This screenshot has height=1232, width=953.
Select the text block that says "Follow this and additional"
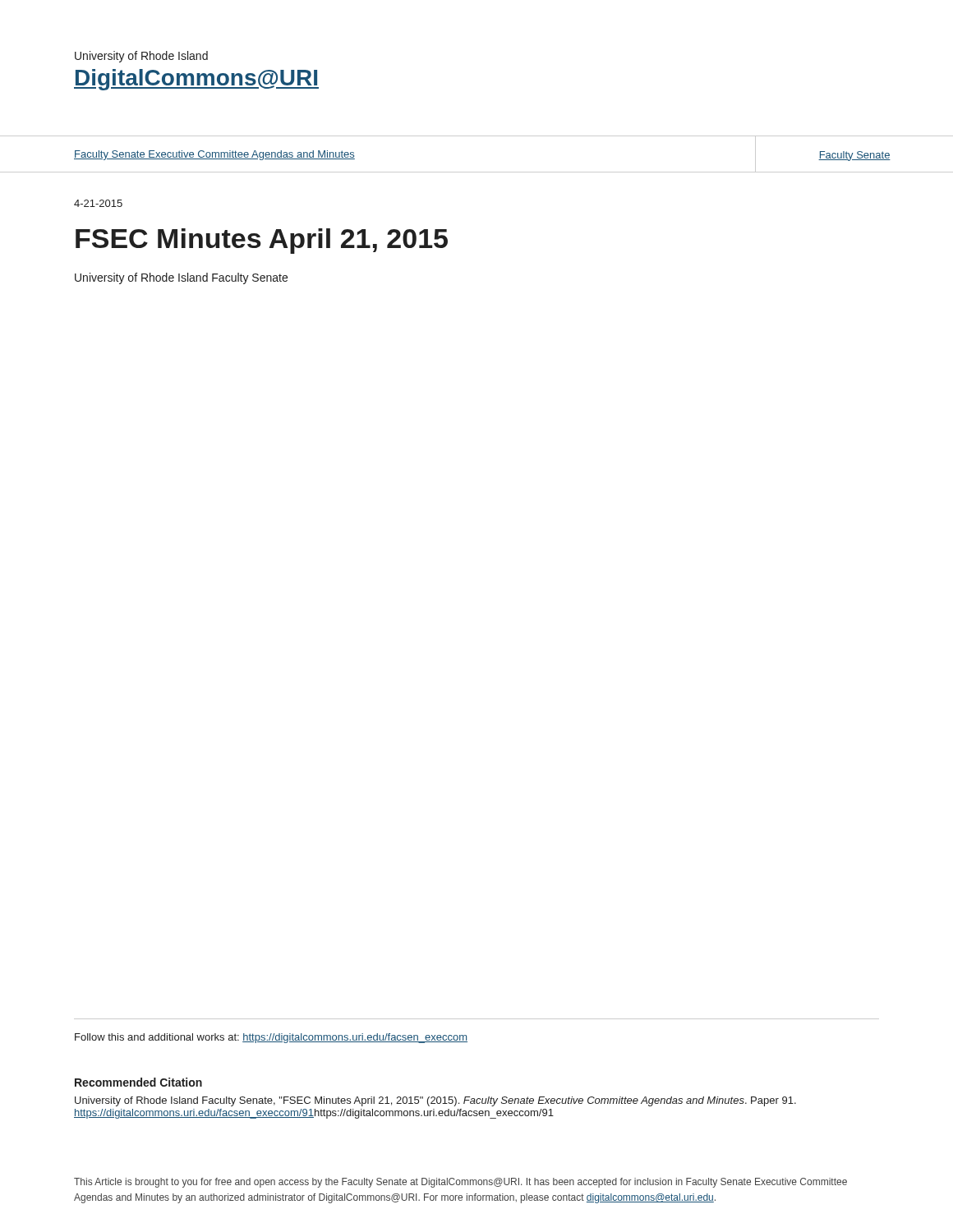[271, 1037]
